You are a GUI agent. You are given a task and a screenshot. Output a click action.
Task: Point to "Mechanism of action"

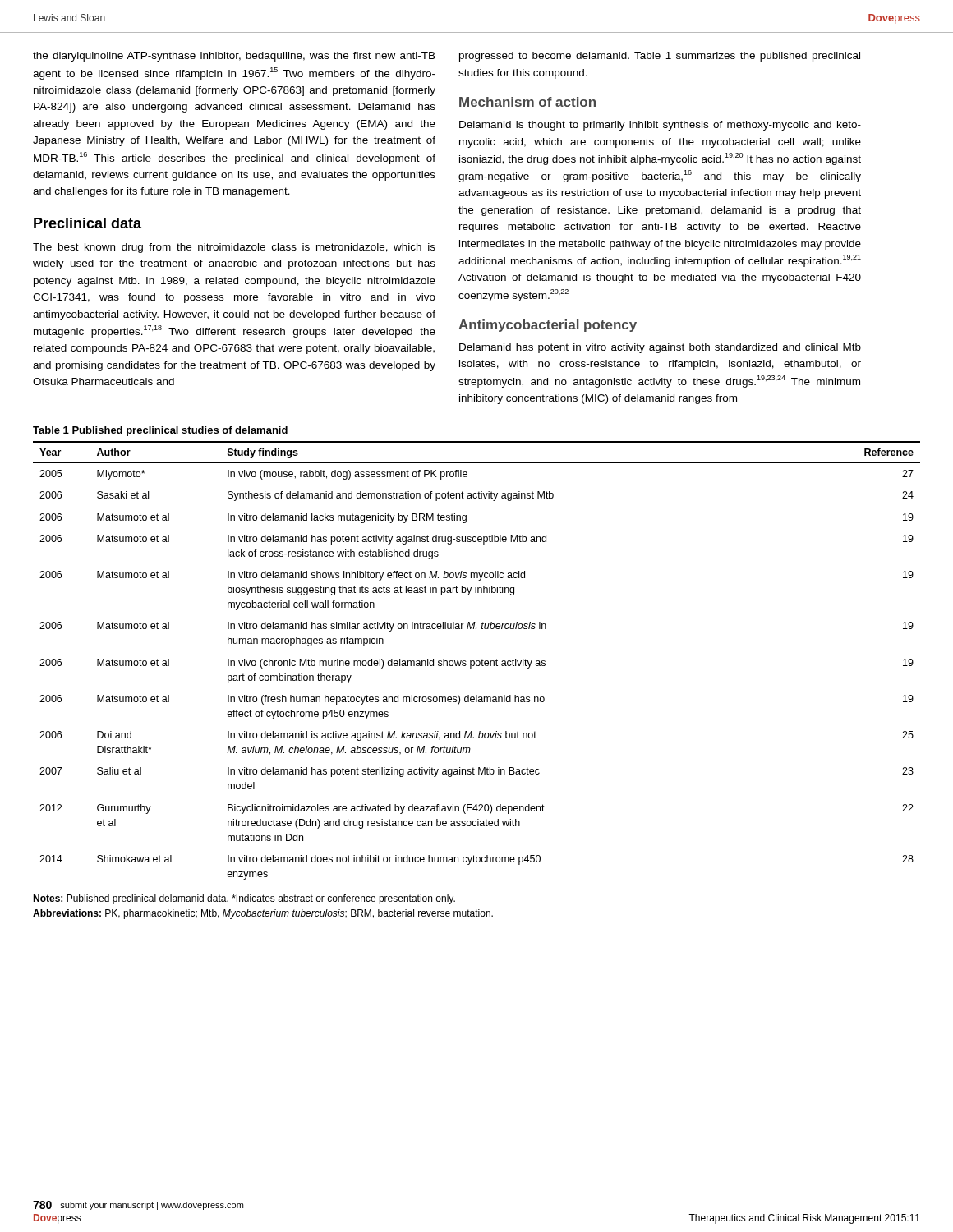click(527, 102)
